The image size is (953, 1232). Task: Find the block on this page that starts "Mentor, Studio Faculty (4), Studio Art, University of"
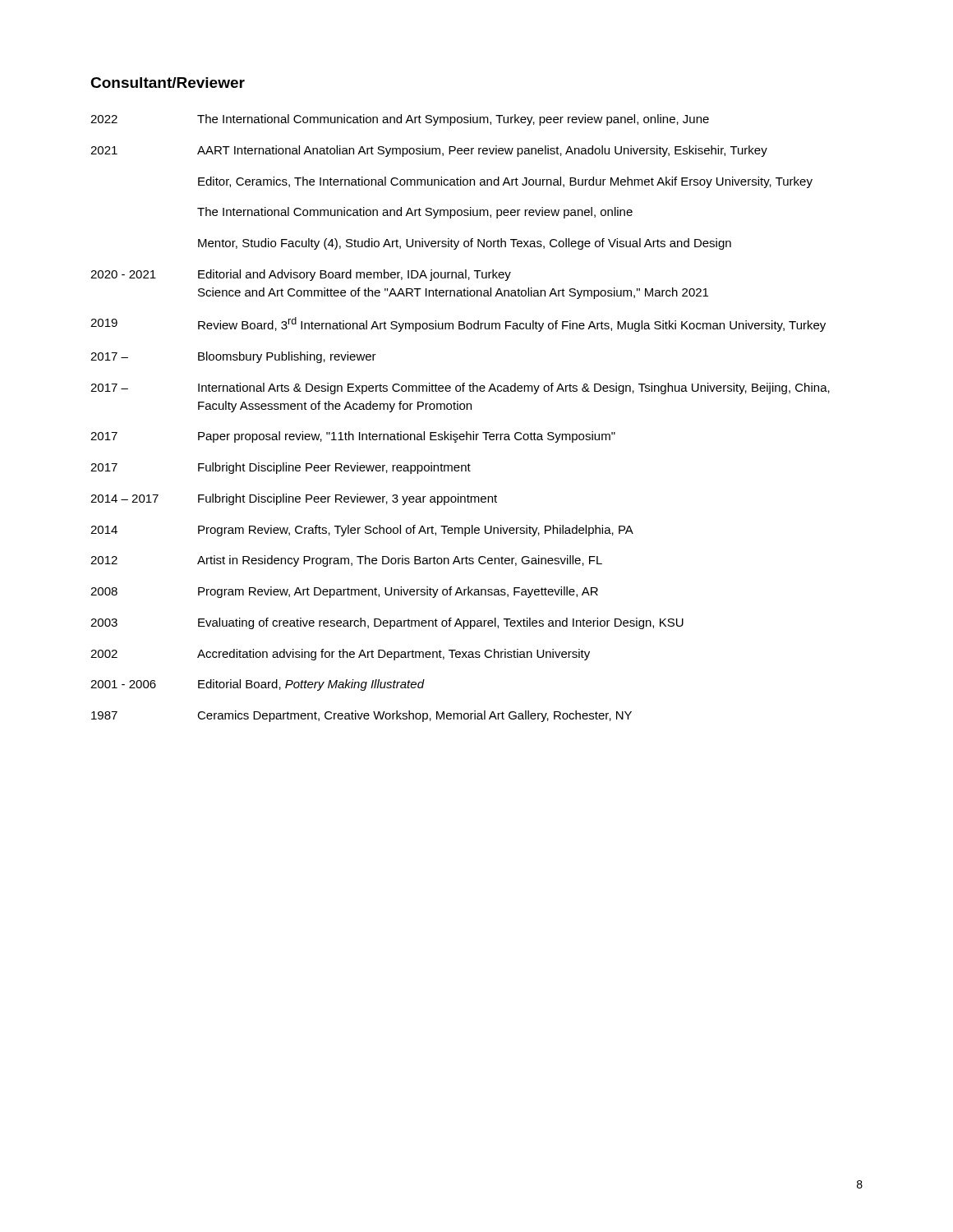click(476, 243)
